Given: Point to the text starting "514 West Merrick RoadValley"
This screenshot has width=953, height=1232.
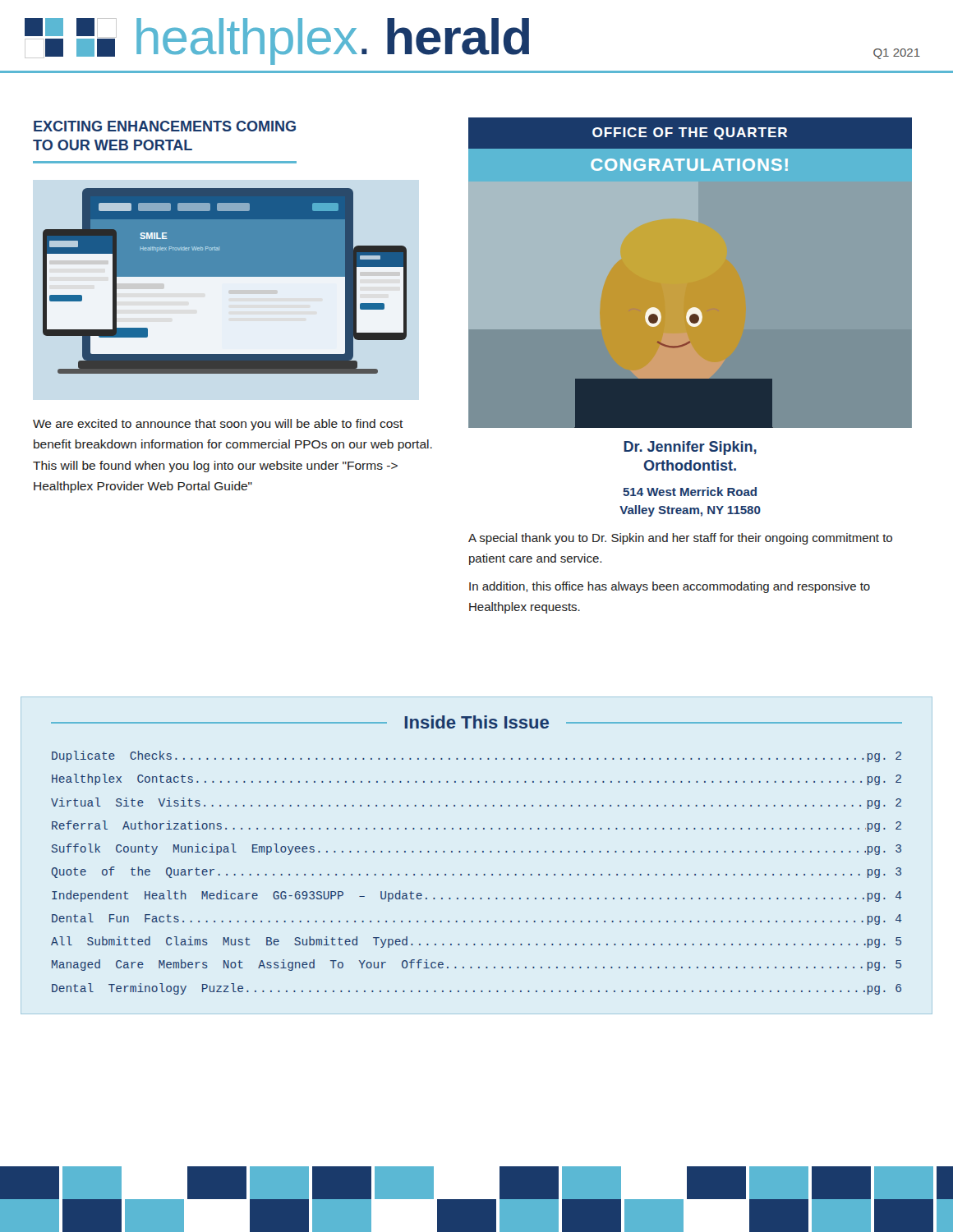Looking at the screenshot, I should click(690, 501).
